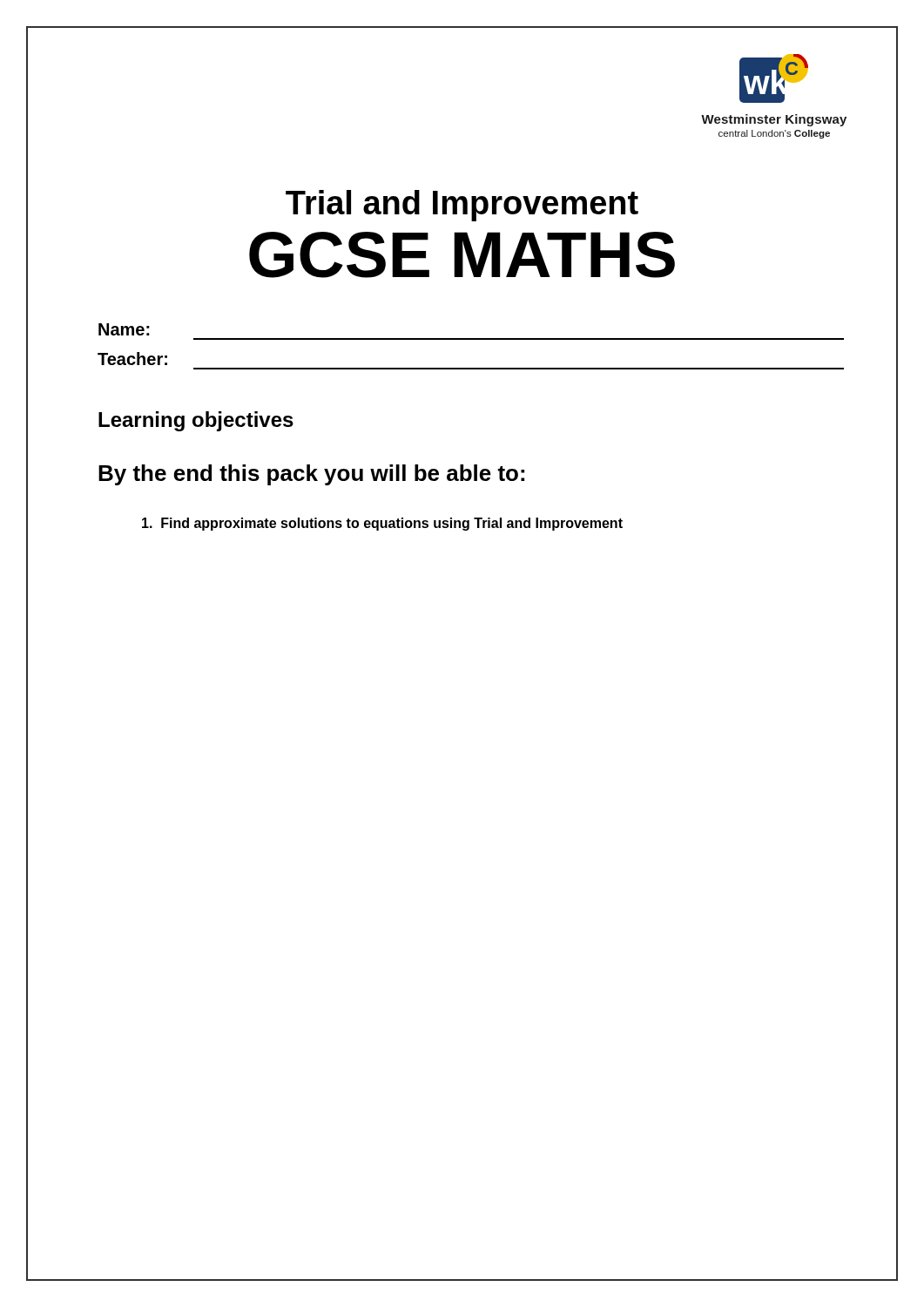This screenshot has height=1307, width=924.
Task: Find the text starting "Name: Teacher:"
Action: 471,344
